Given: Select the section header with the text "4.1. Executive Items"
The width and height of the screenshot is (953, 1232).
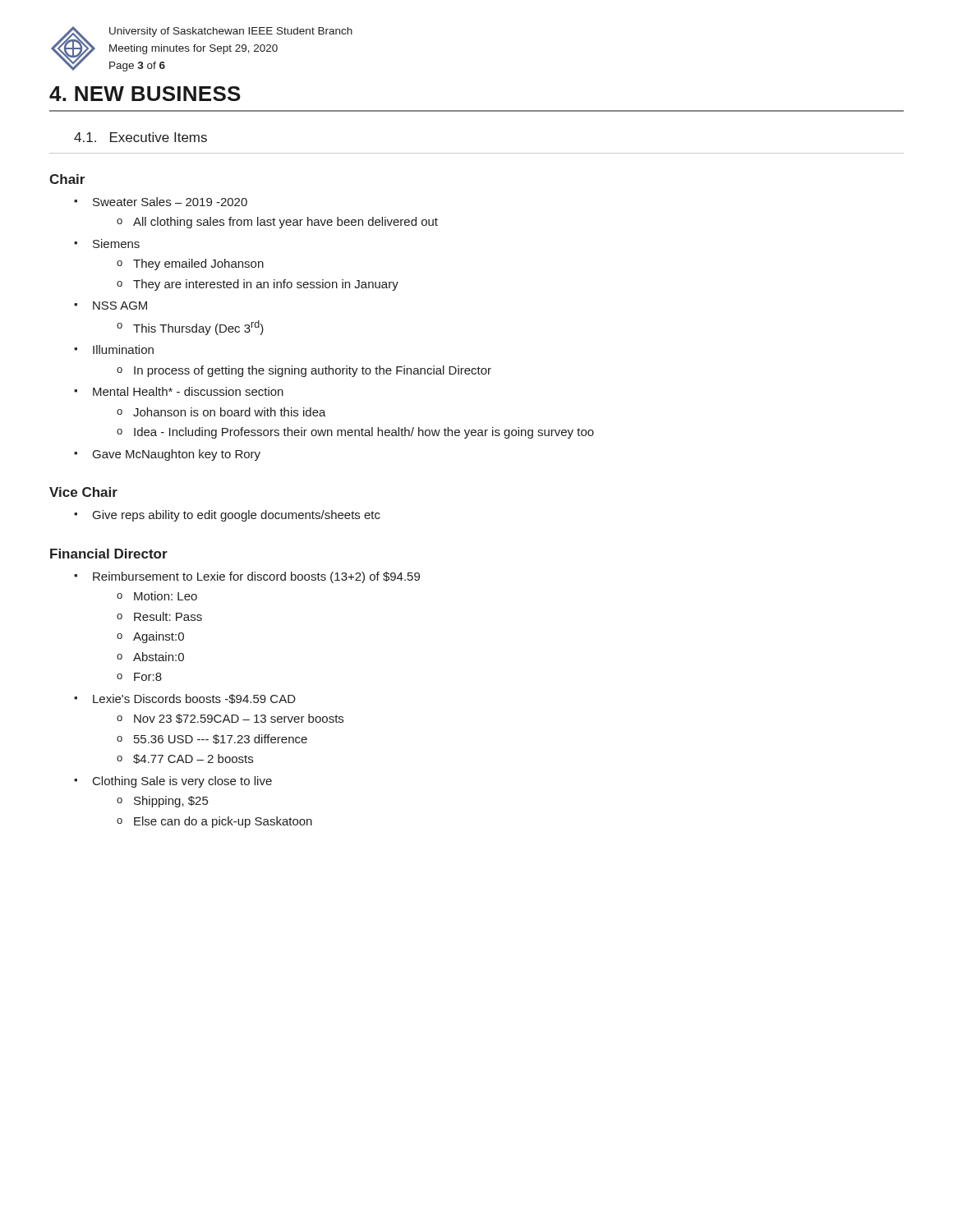Looking at the screenshot, I should tap(140, 137).
